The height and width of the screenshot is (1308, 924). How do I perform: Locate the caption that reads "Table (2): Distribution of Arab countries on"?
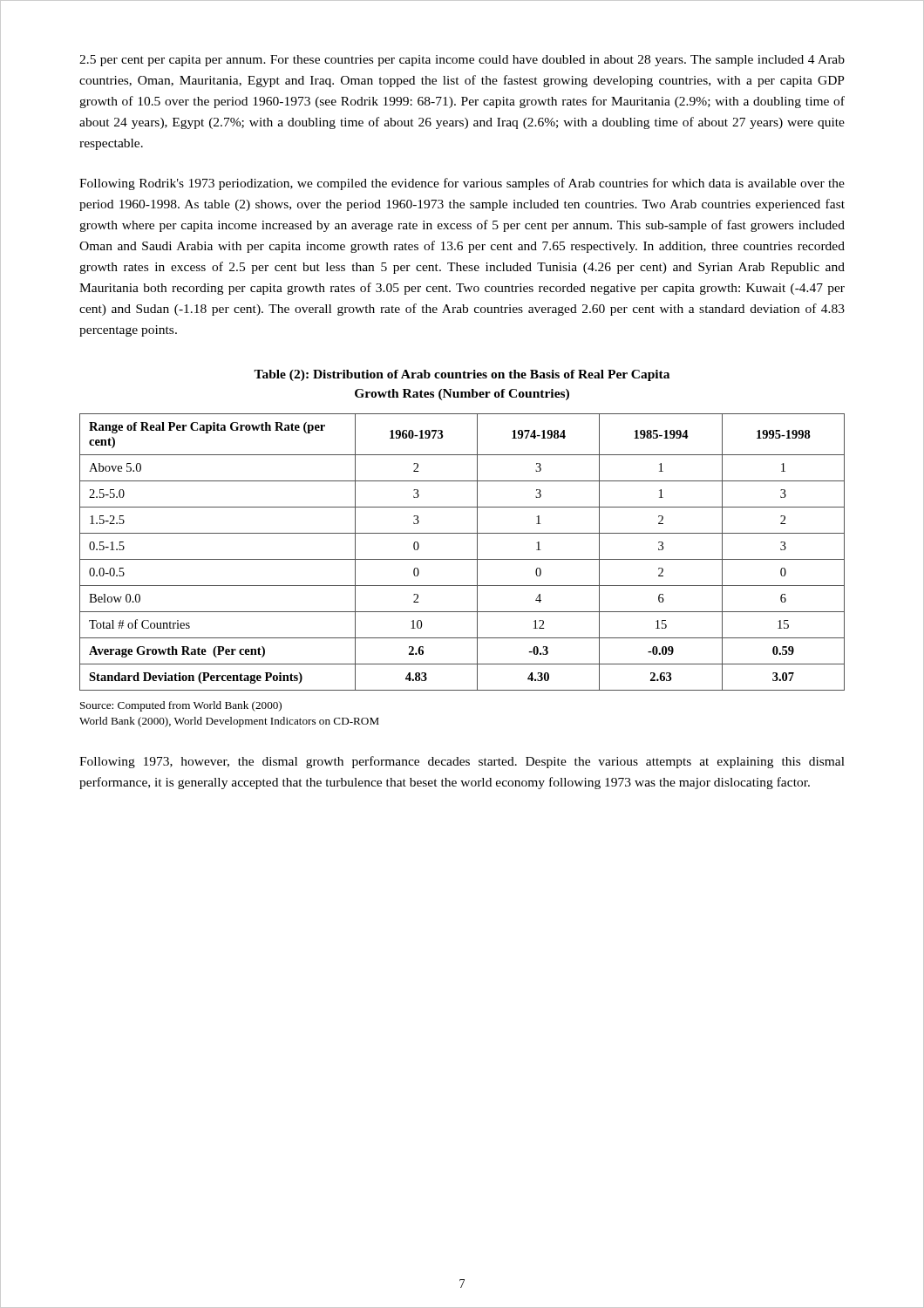462,374
